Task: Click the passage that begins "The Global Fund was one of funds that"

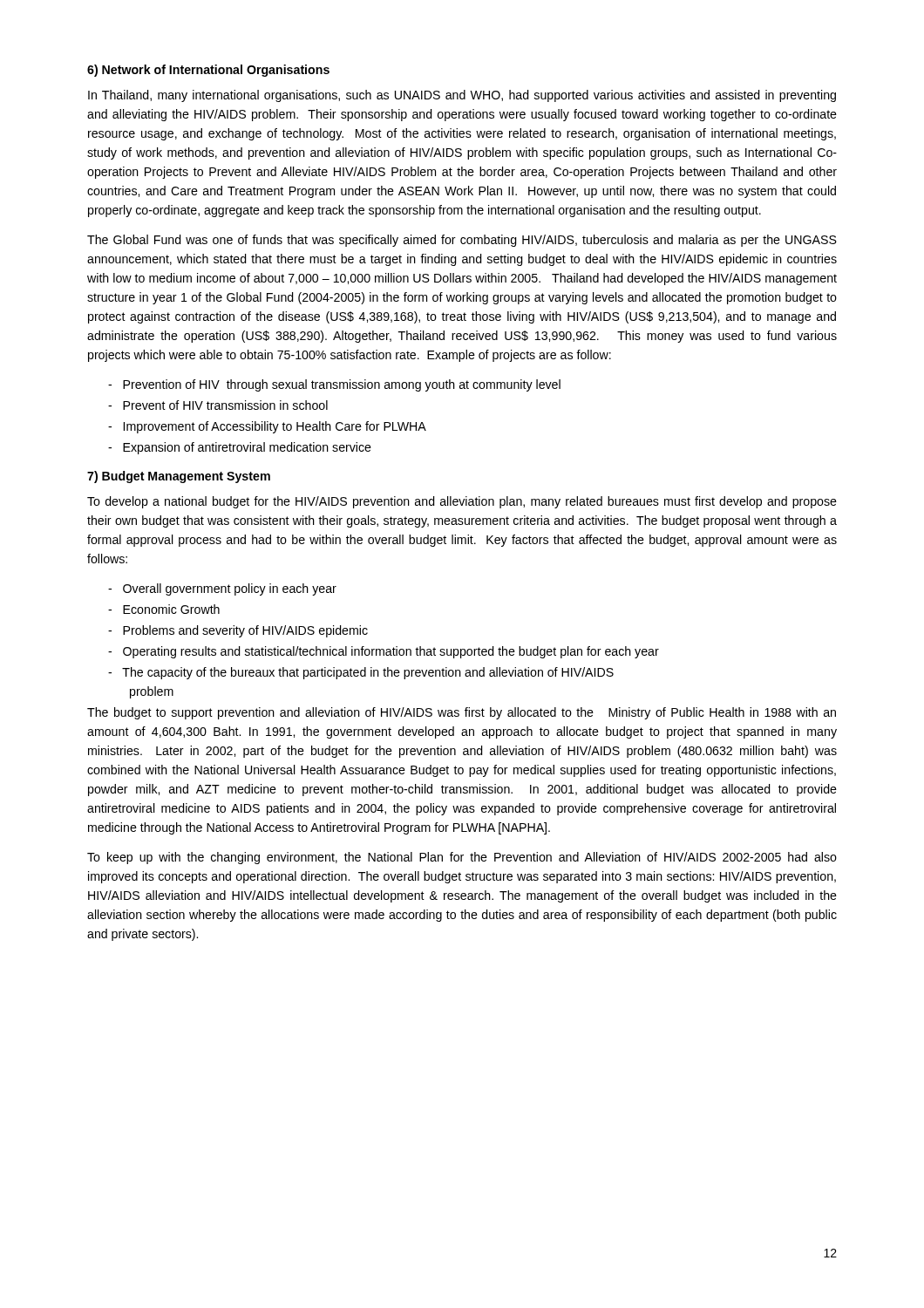Action: tap(462, 297)
